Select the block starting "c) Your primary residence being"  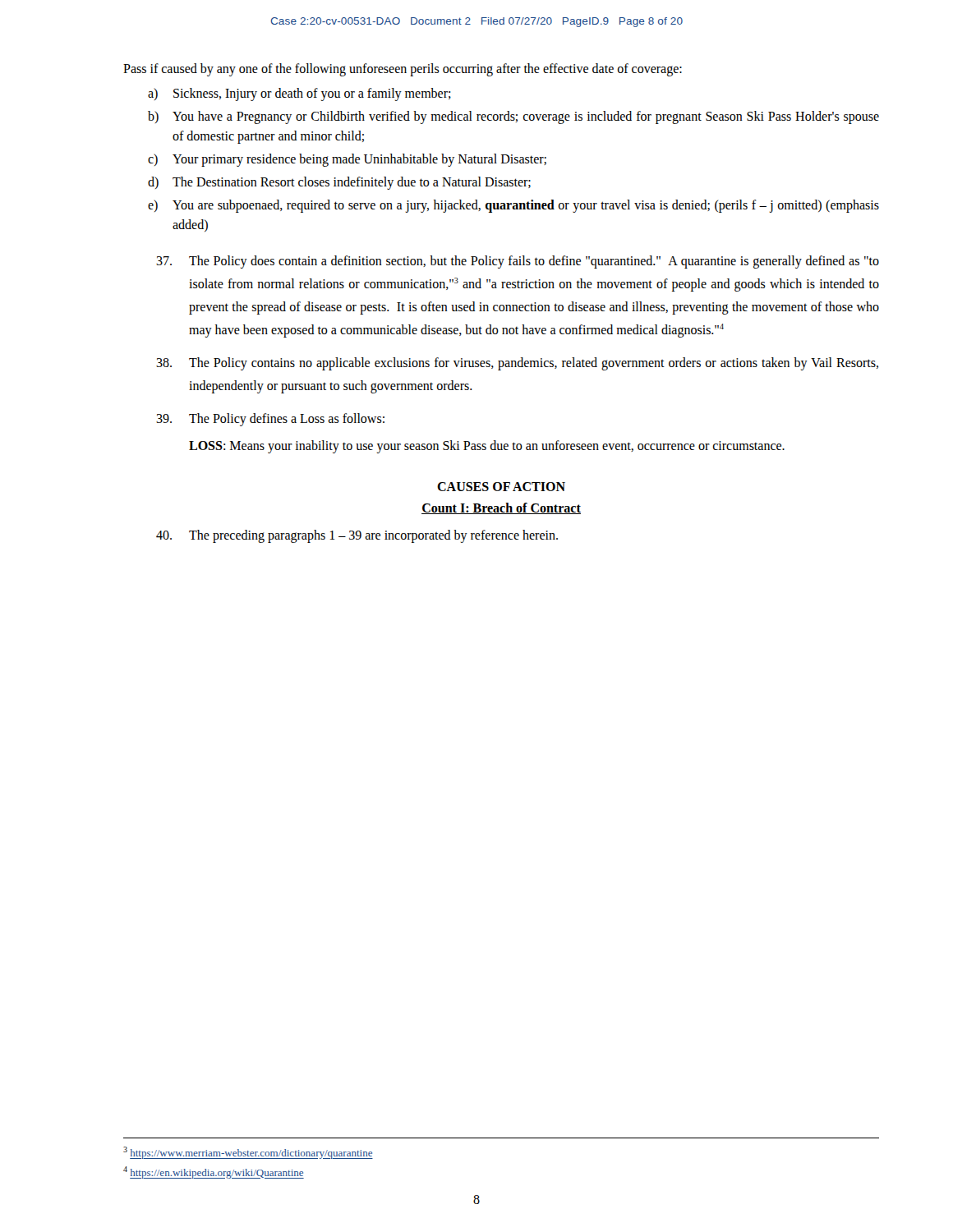(513, 159)
